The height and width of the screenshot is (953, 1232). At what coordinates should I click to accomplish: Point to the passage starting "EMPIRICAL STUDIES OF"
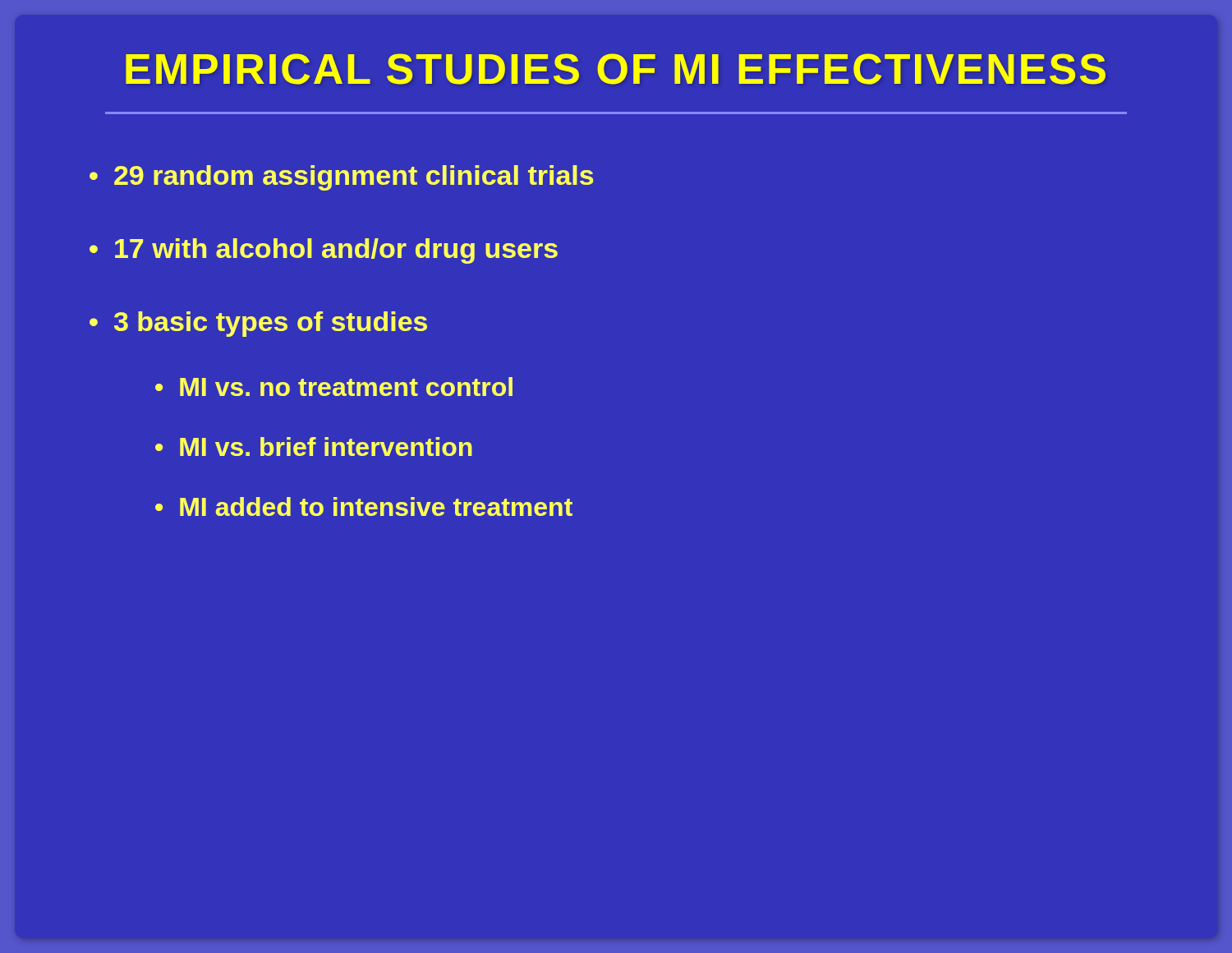pyautogui.click(x=616, y=69)
